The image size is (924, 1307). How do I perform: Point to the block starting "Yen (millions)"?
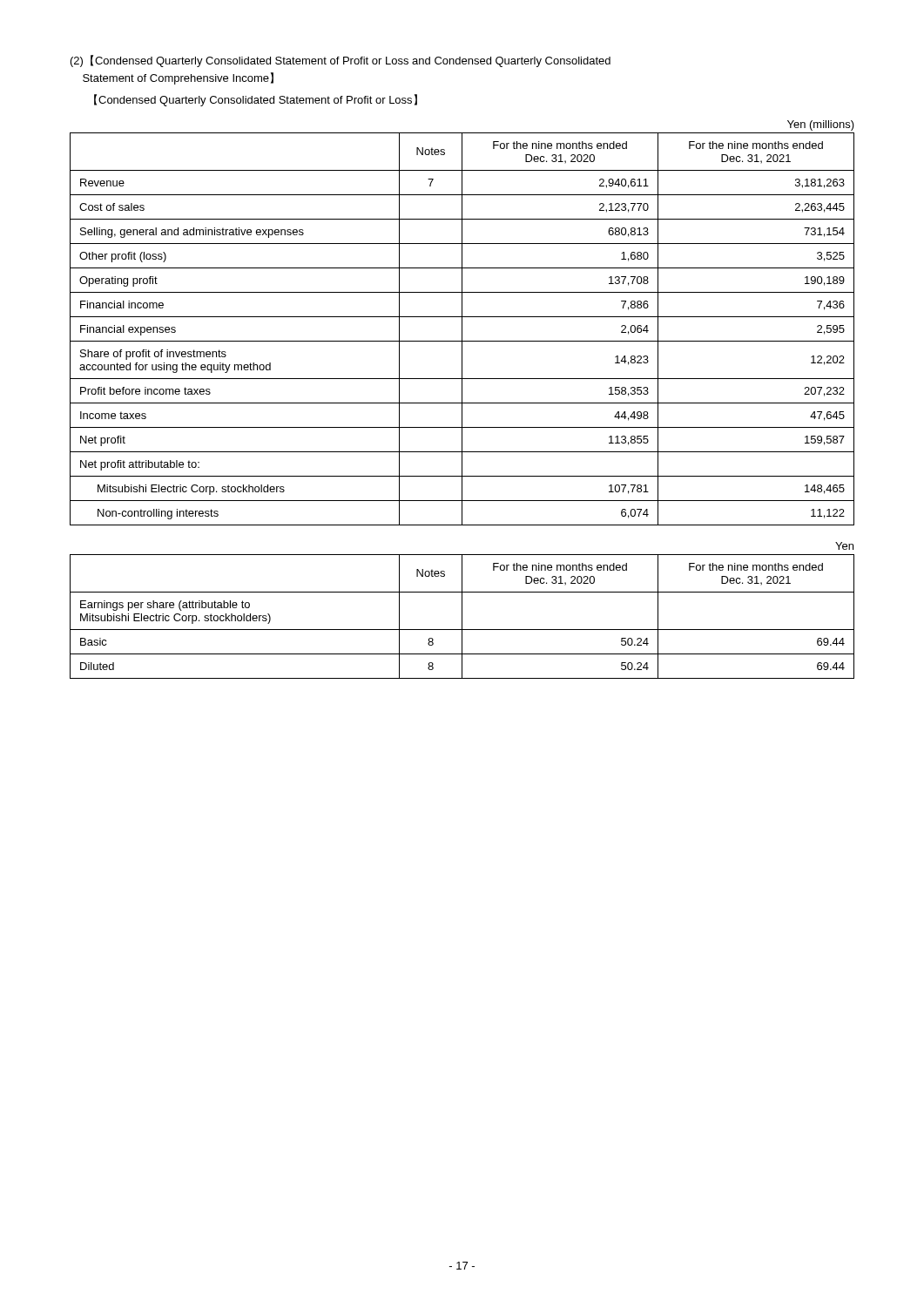tap(821, 124)
